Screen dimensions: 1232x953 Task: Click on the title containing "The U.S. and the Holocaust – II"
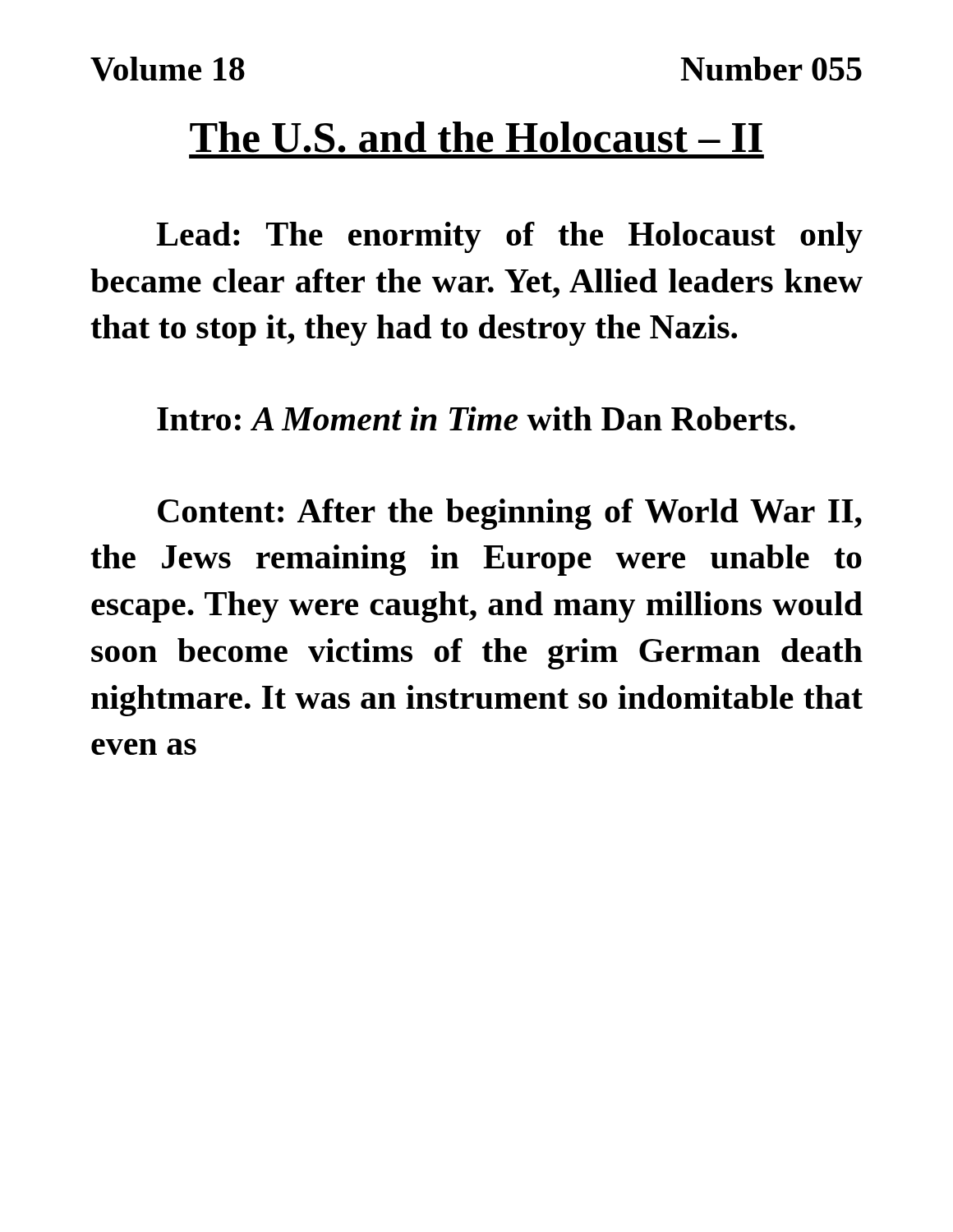tap(476, 138)
